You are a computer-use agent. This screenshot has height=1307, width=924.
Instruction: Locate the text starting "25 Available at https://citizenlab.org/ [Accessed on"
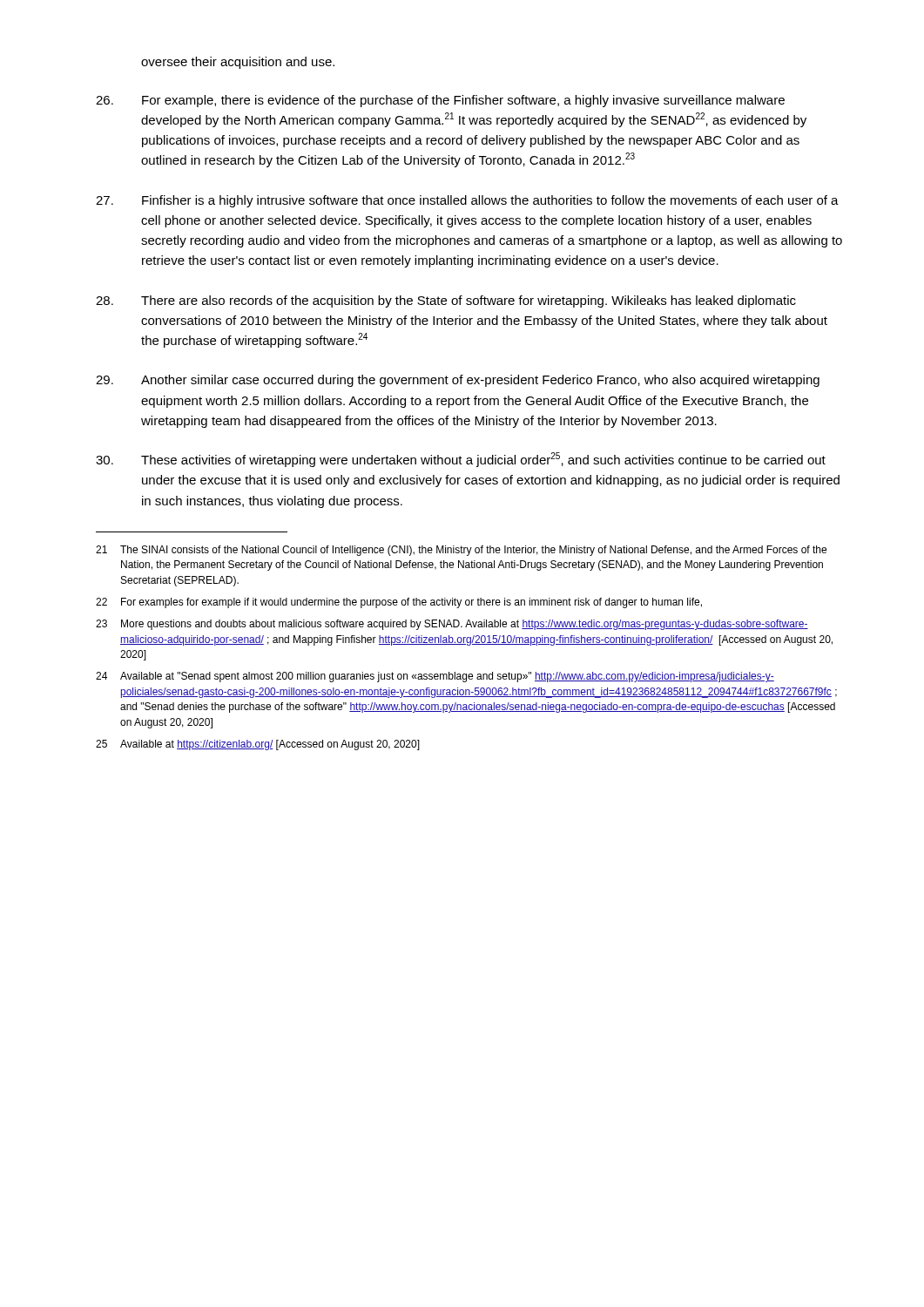(x=258, y=745)
